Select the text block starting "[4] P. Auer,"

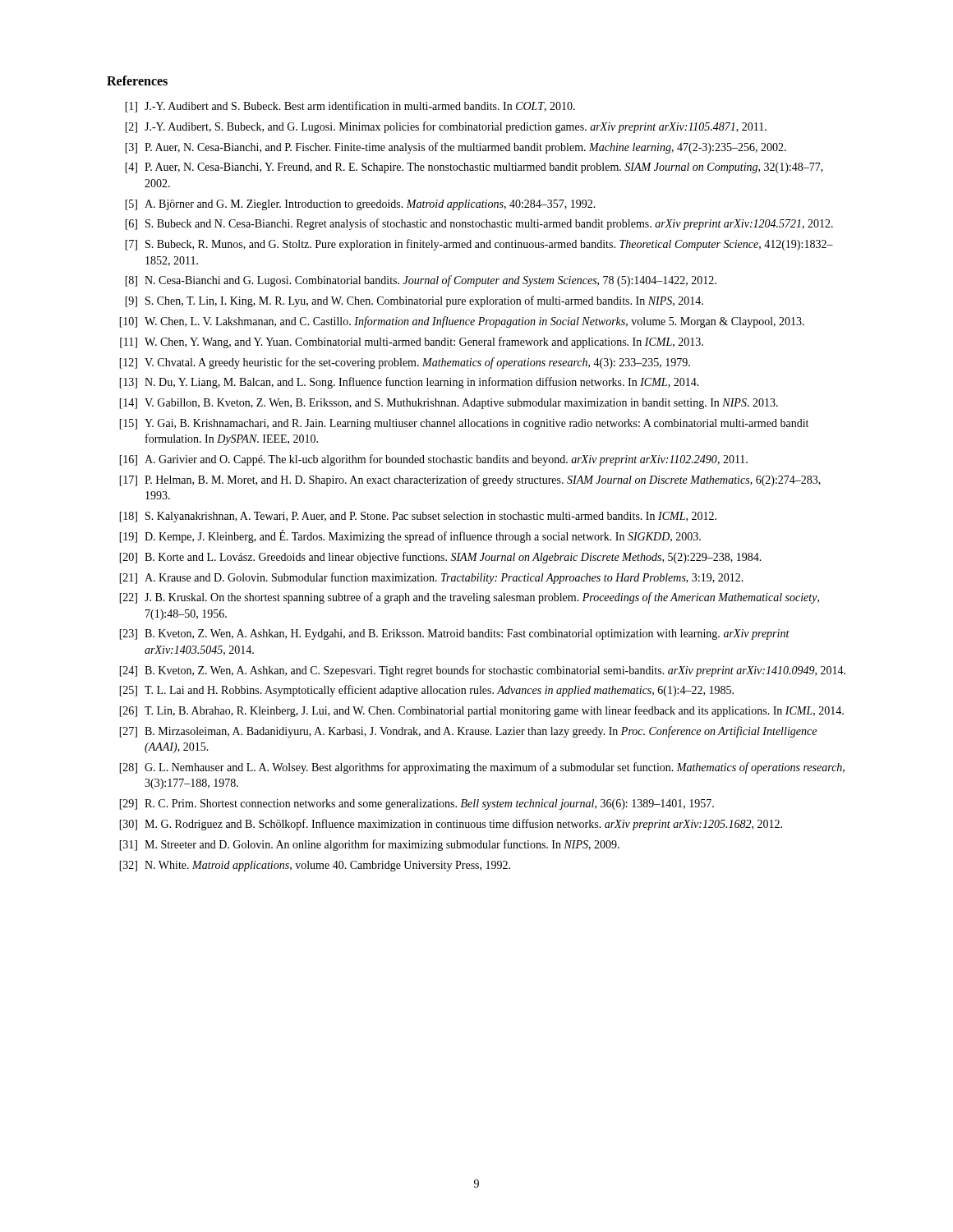(x=476, y=176)
